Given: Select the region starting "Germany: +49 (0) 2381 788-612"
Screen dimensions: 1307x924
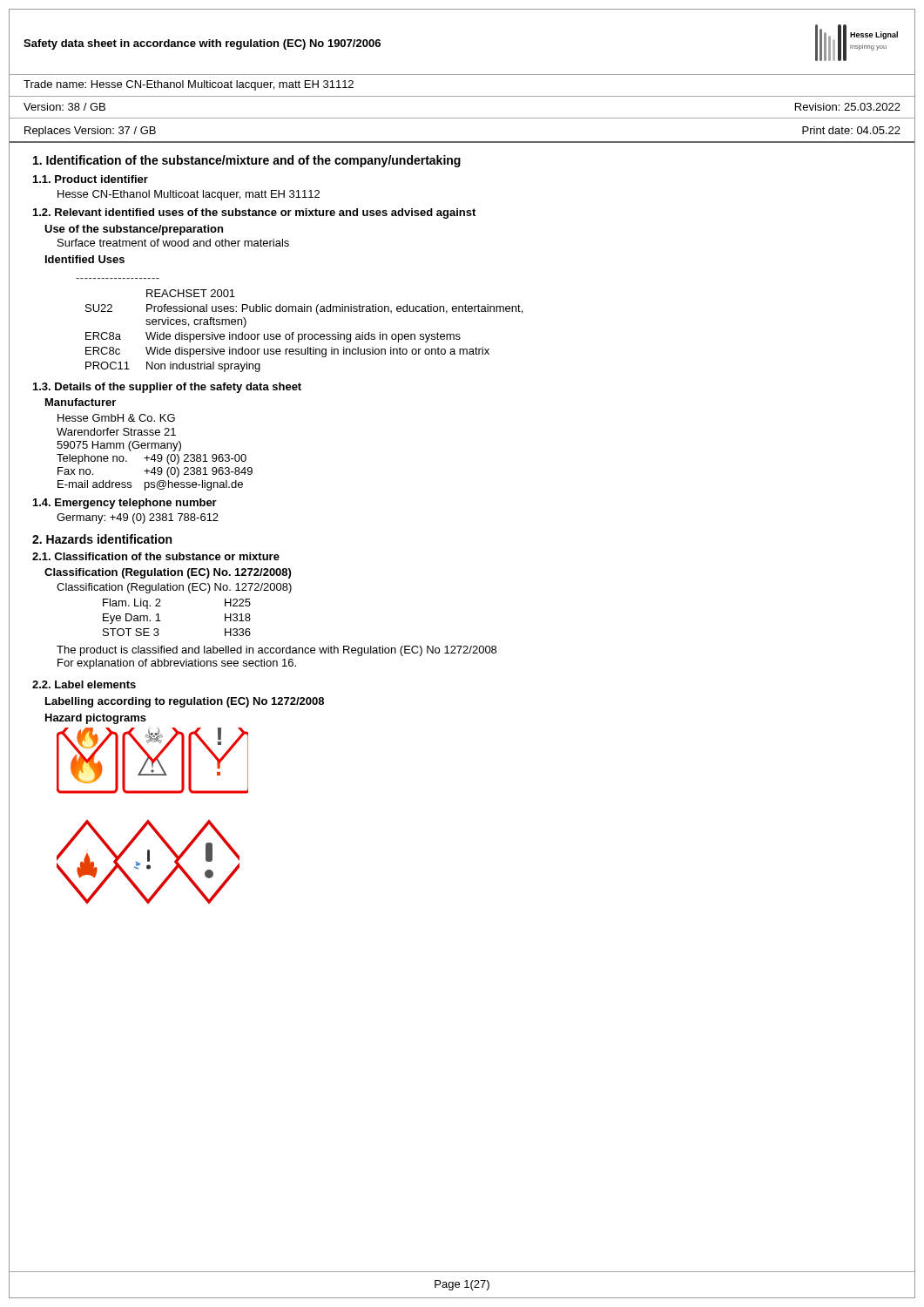Looking at the screenshot, I should (x=138, y=517).
